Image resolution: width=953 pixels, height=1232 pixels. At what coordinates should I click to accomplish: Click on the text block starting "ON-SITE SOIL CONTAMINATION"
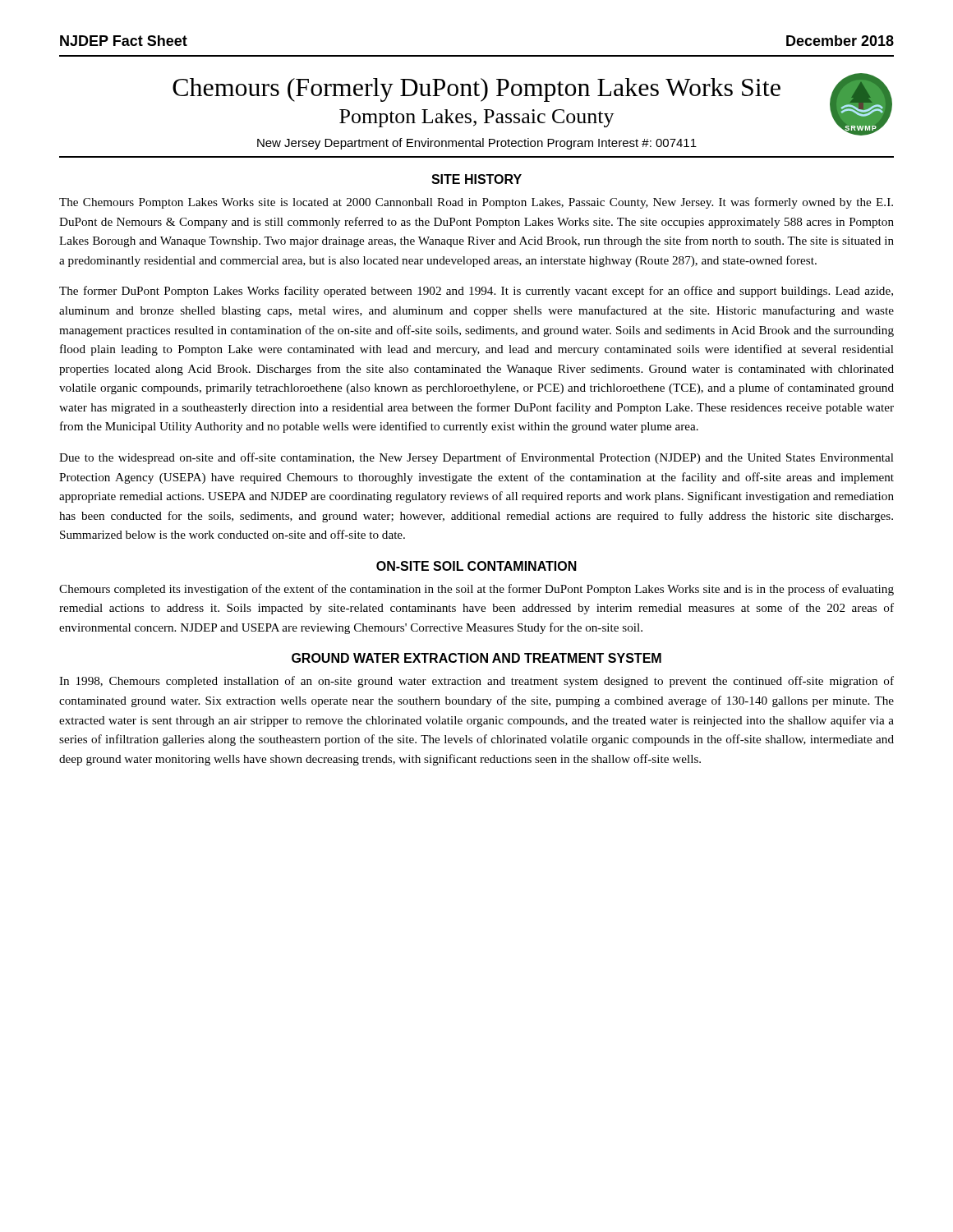(x=476, y=566)
